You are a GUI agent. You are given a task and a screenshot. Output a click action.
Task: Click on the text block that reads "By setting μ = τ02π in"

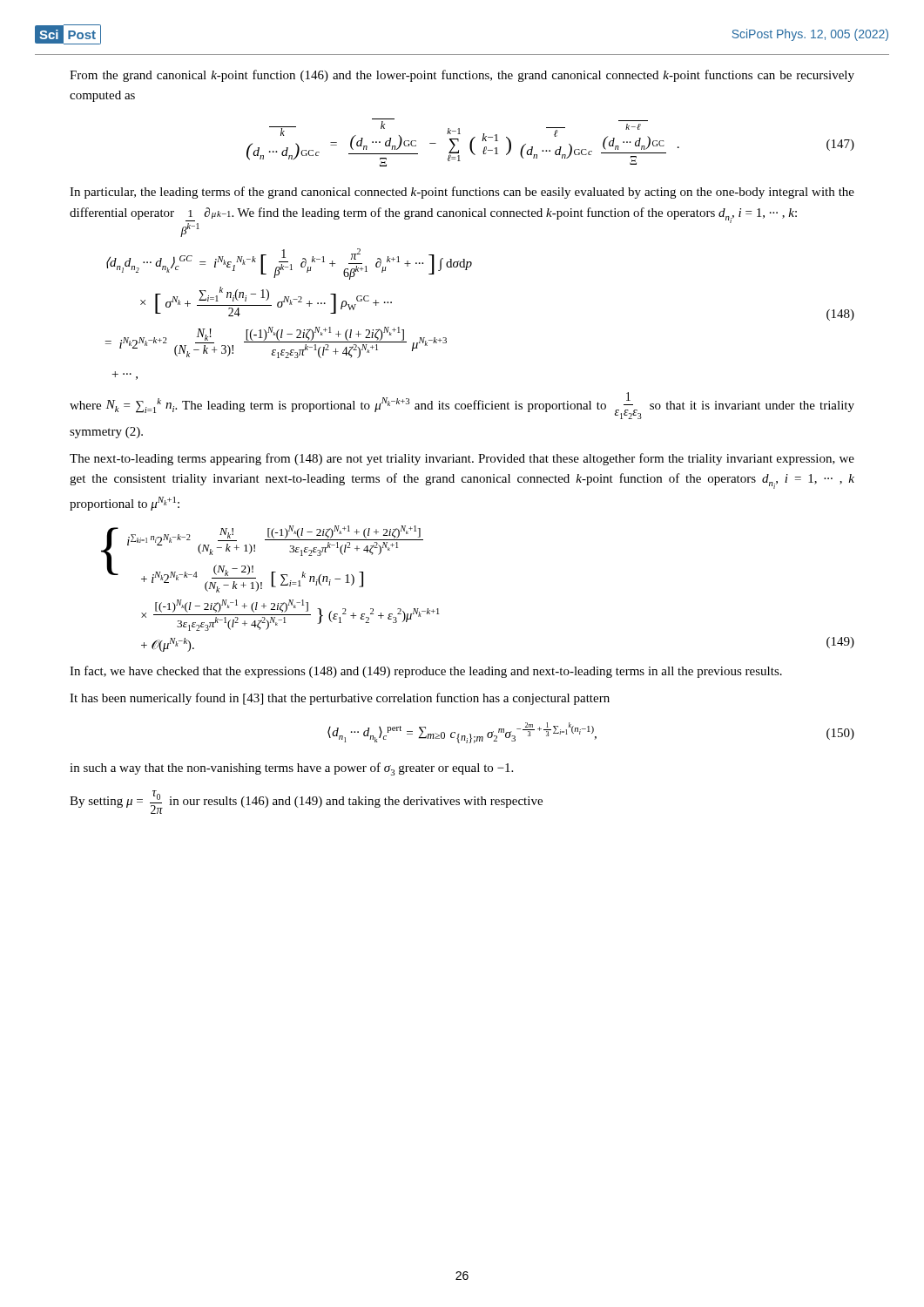[306, 802]
